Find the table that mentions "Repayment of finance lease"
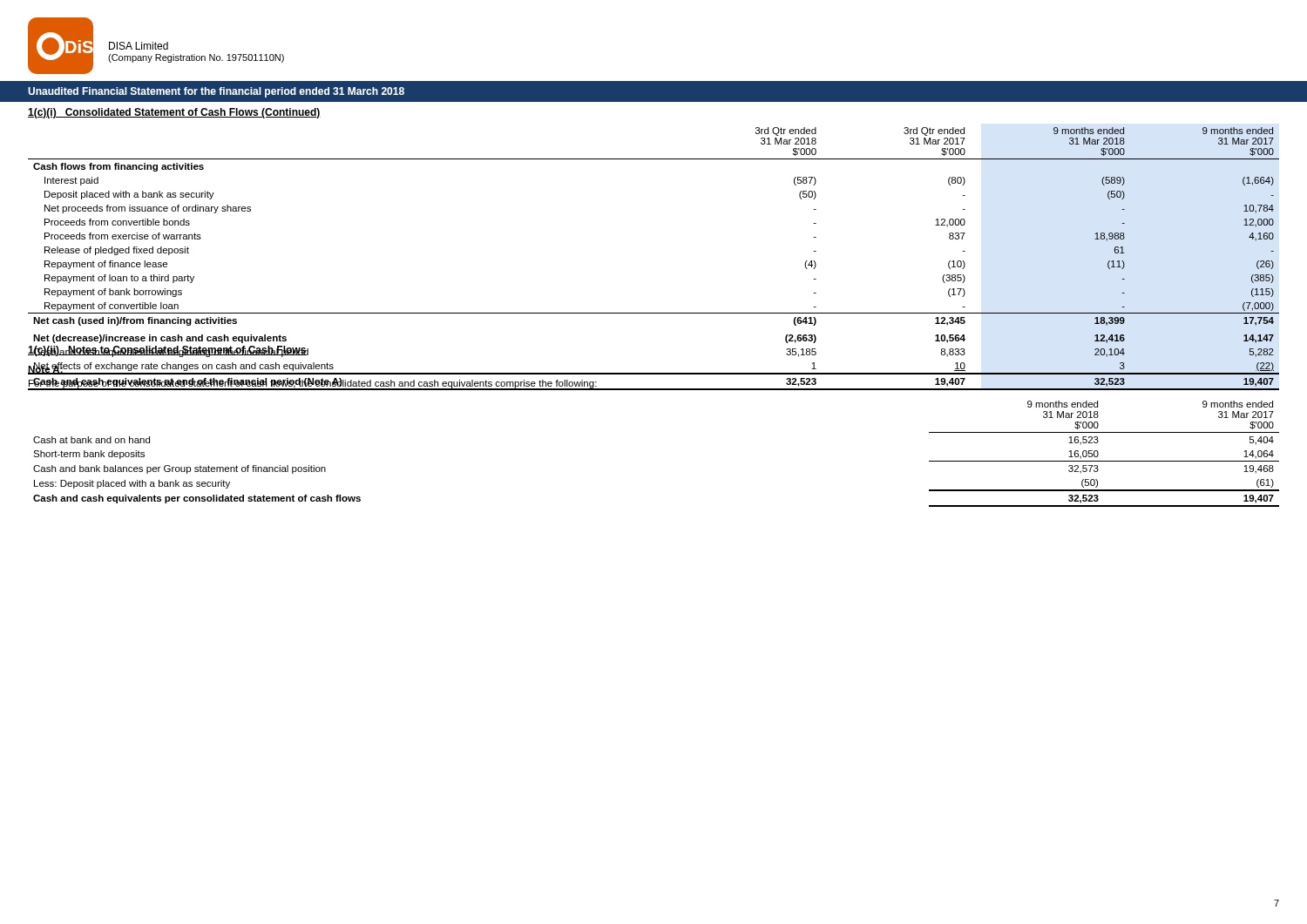The image size is (1307, 924). coord(654,257)
